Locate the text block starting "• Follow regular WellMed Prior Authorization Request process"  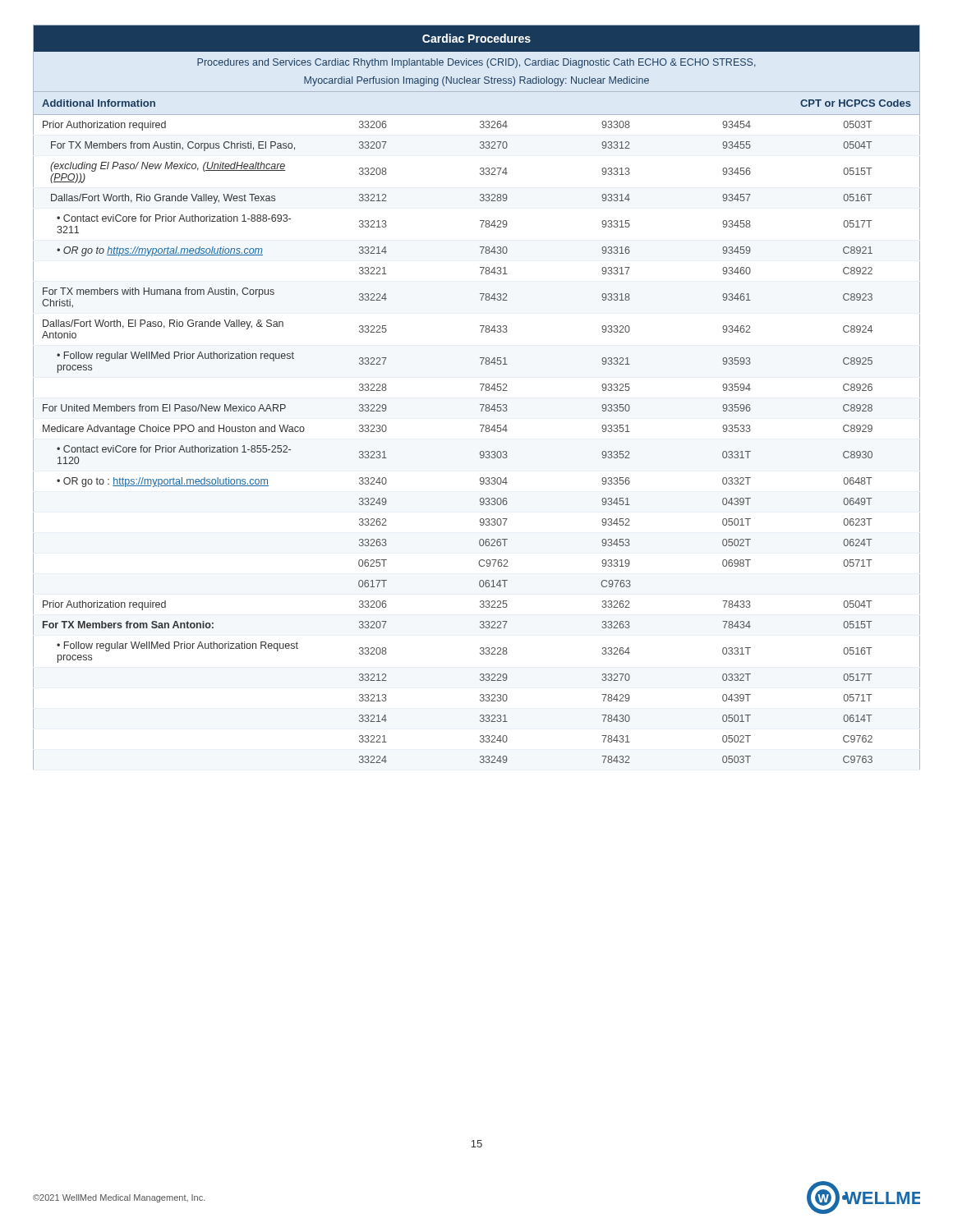tap(177, 651)
